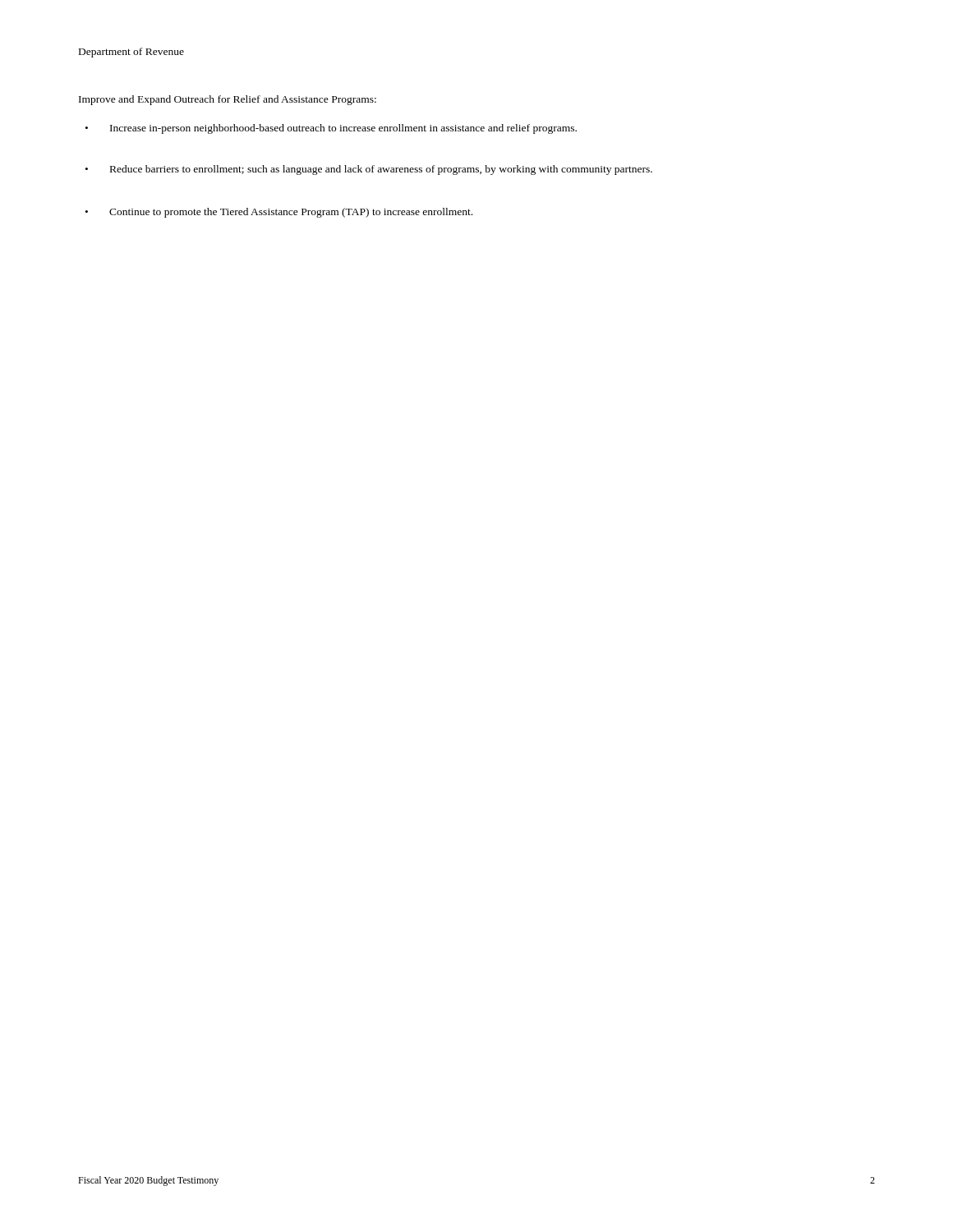Screen dimensions: 1232x953
Task: Point to the block beginning "• Reduce barriers"
Action: (x=365, y=169)
